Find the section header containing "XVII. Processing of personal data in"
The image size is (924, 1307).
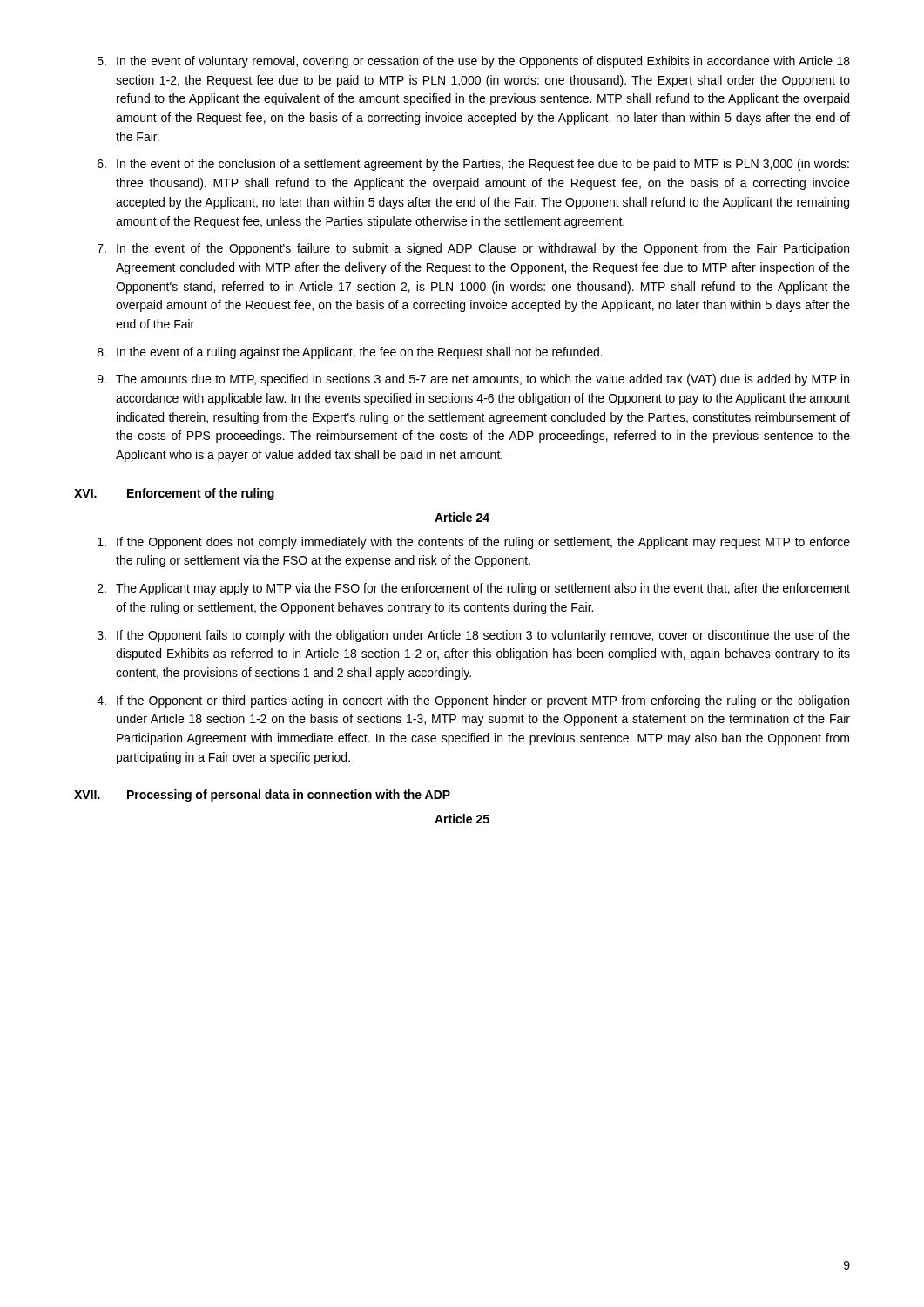(262, 795)
